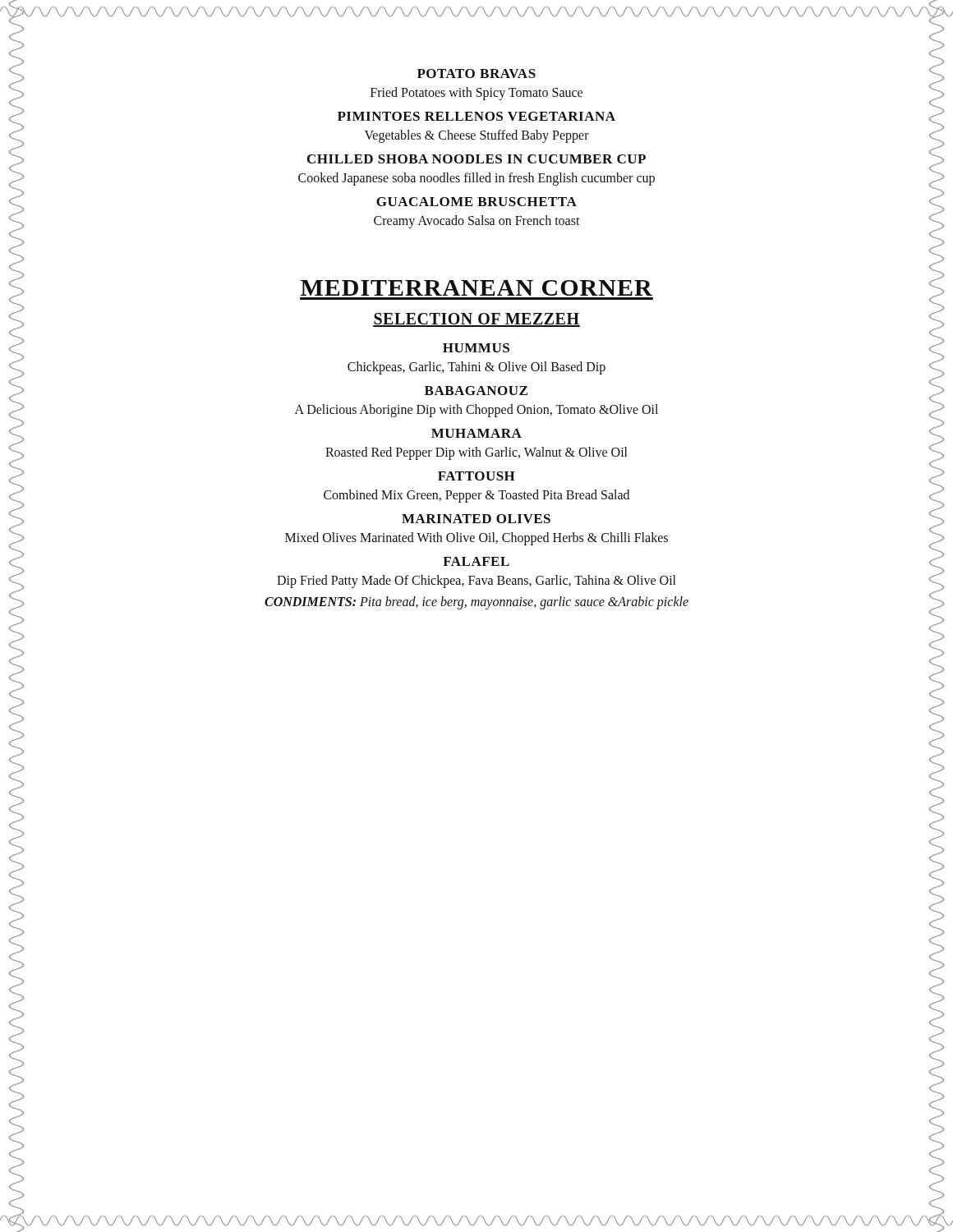Locate the text block starting "MEDITERRANEAN CORNER"

point(476,287)
